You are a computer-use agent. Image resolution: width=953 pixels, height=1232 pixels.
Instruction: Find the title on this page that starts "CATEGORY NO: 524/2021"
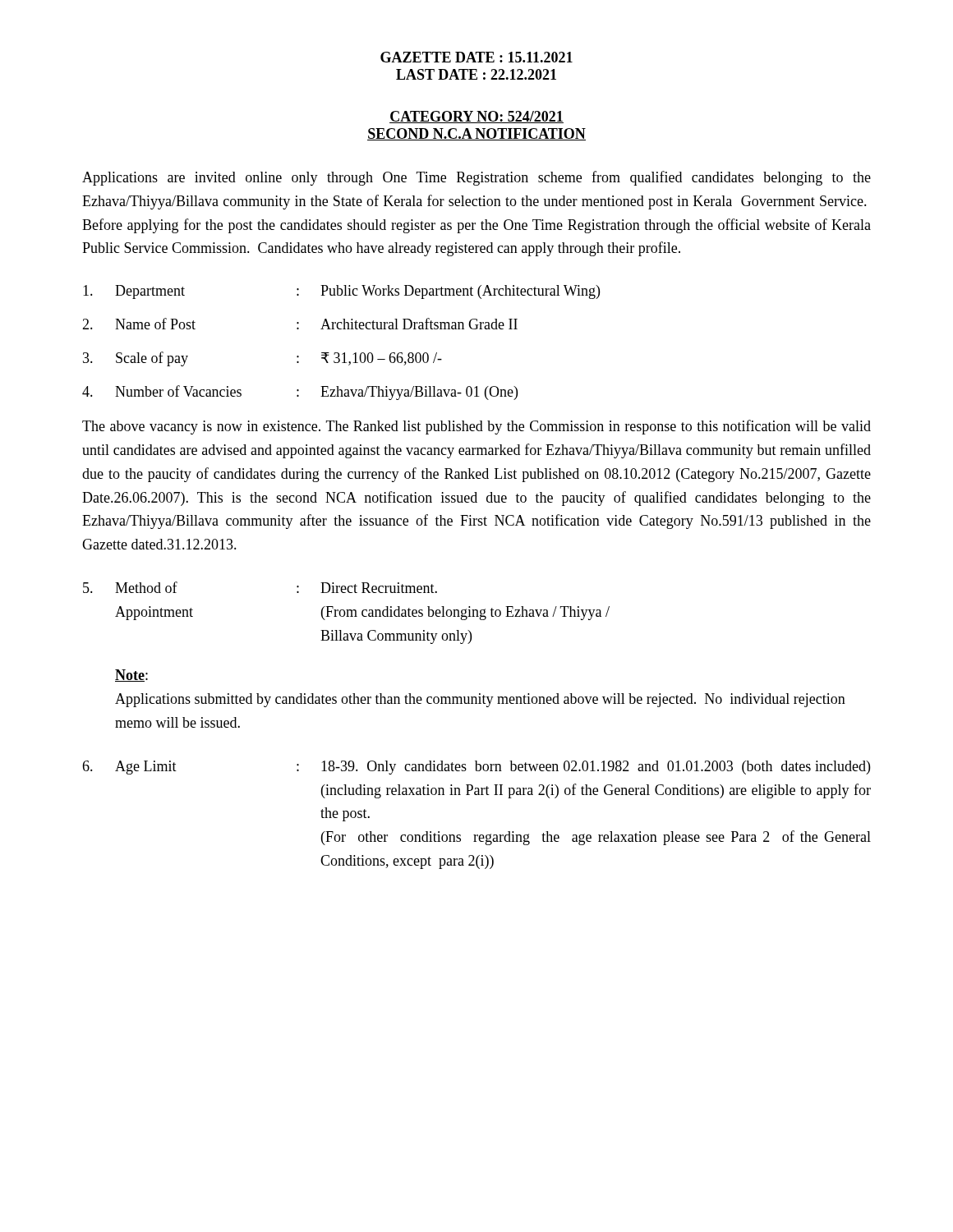tap(476, 126)
